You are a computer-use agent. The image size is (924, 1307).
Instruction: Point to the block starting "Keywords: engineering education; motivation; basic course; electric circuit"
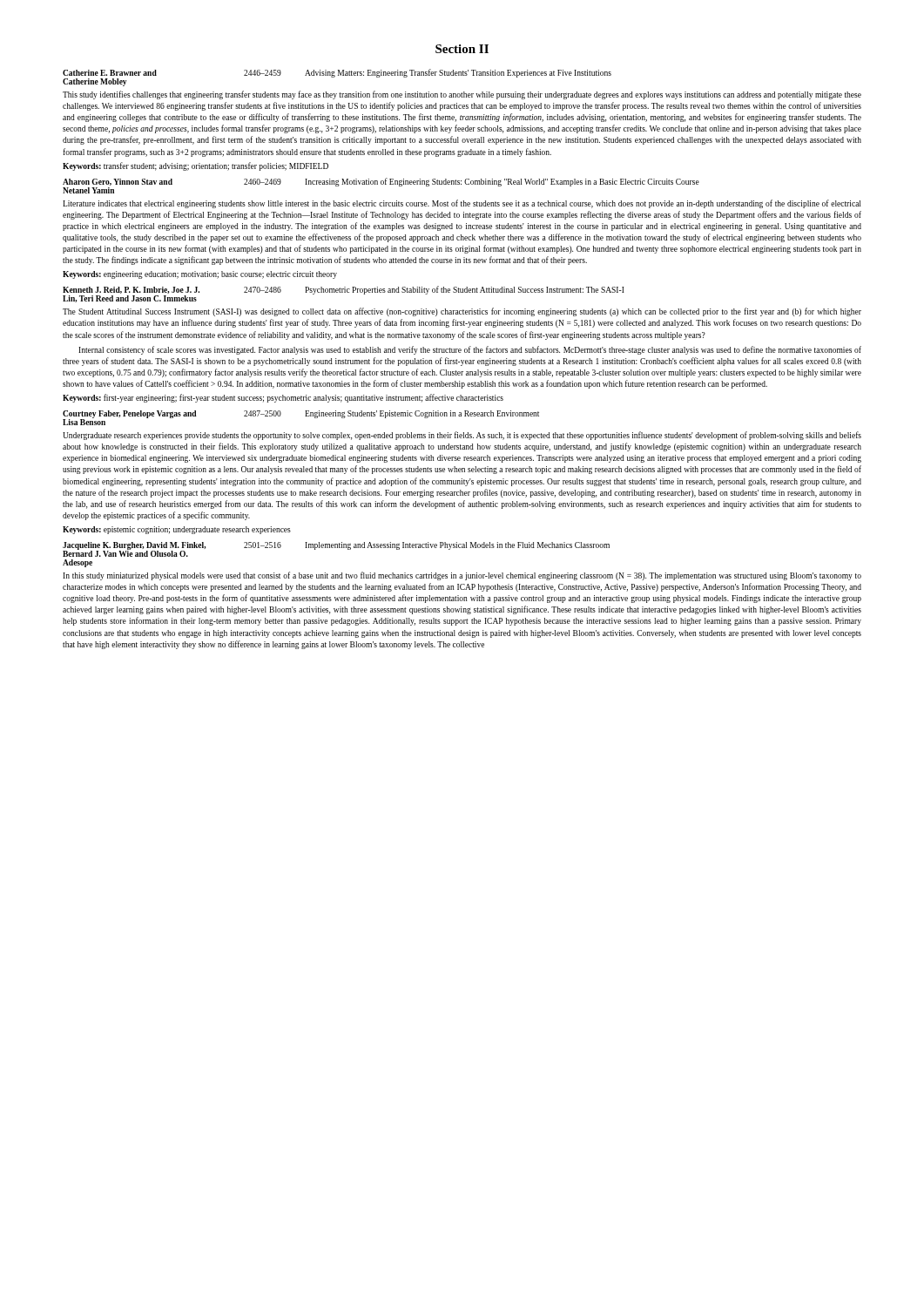(x=200, y=275)
